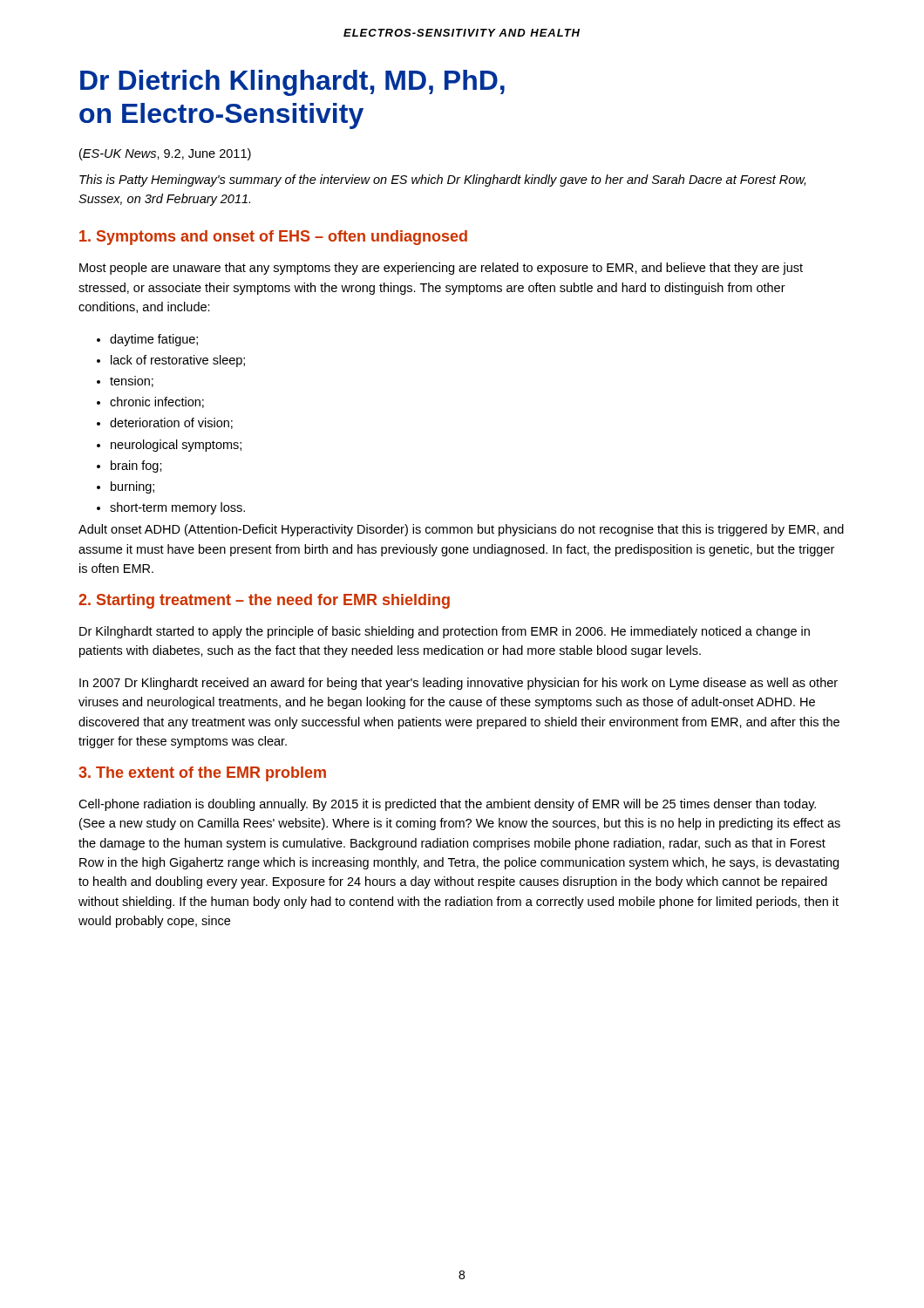Viewport: 924px width, 1308px height.
Task: Point to "short-term memory loss."
Action: tap(171, 508)
